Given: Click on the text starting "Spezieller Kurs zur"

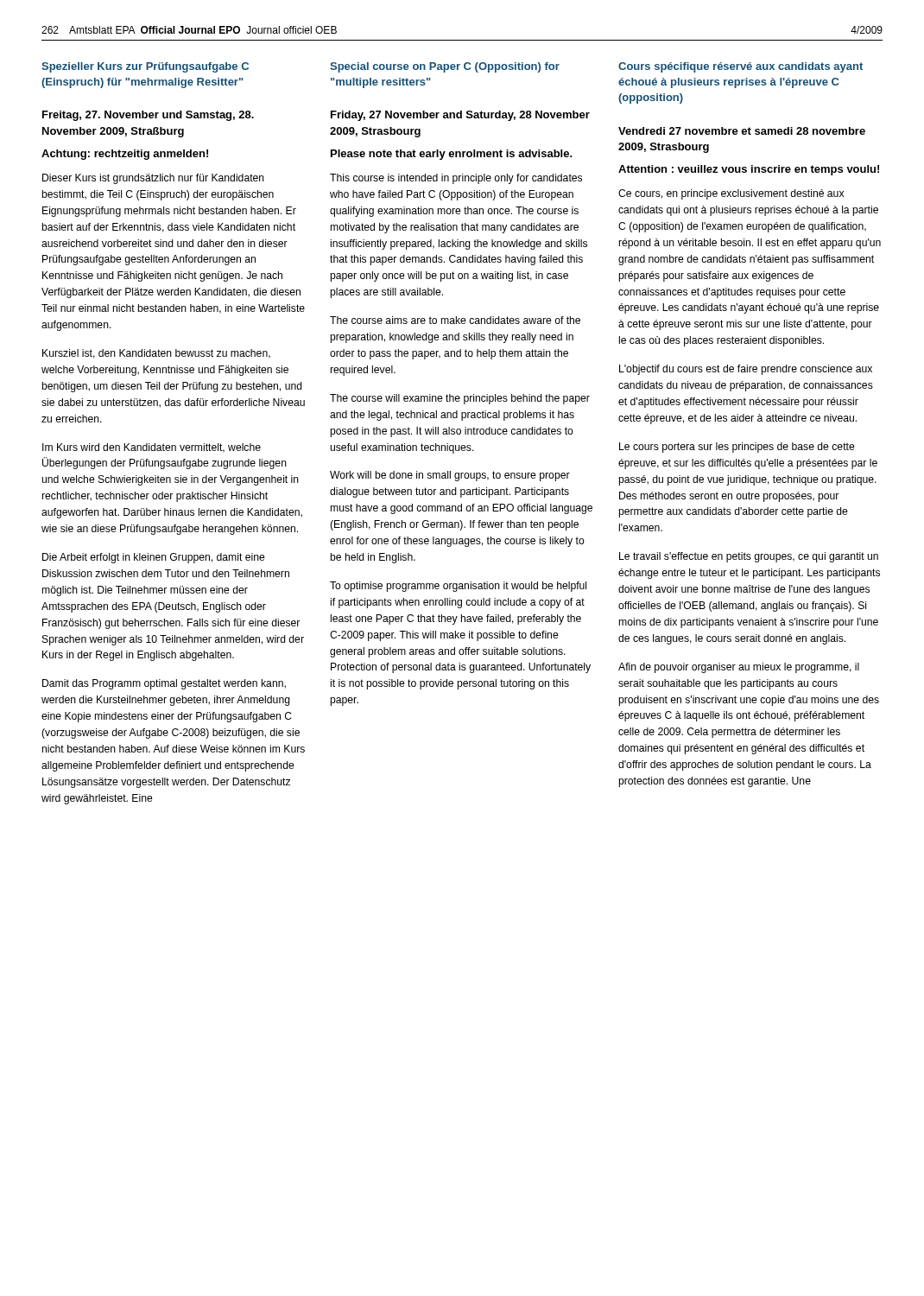Looking at the screenshot, I should 145,74.
